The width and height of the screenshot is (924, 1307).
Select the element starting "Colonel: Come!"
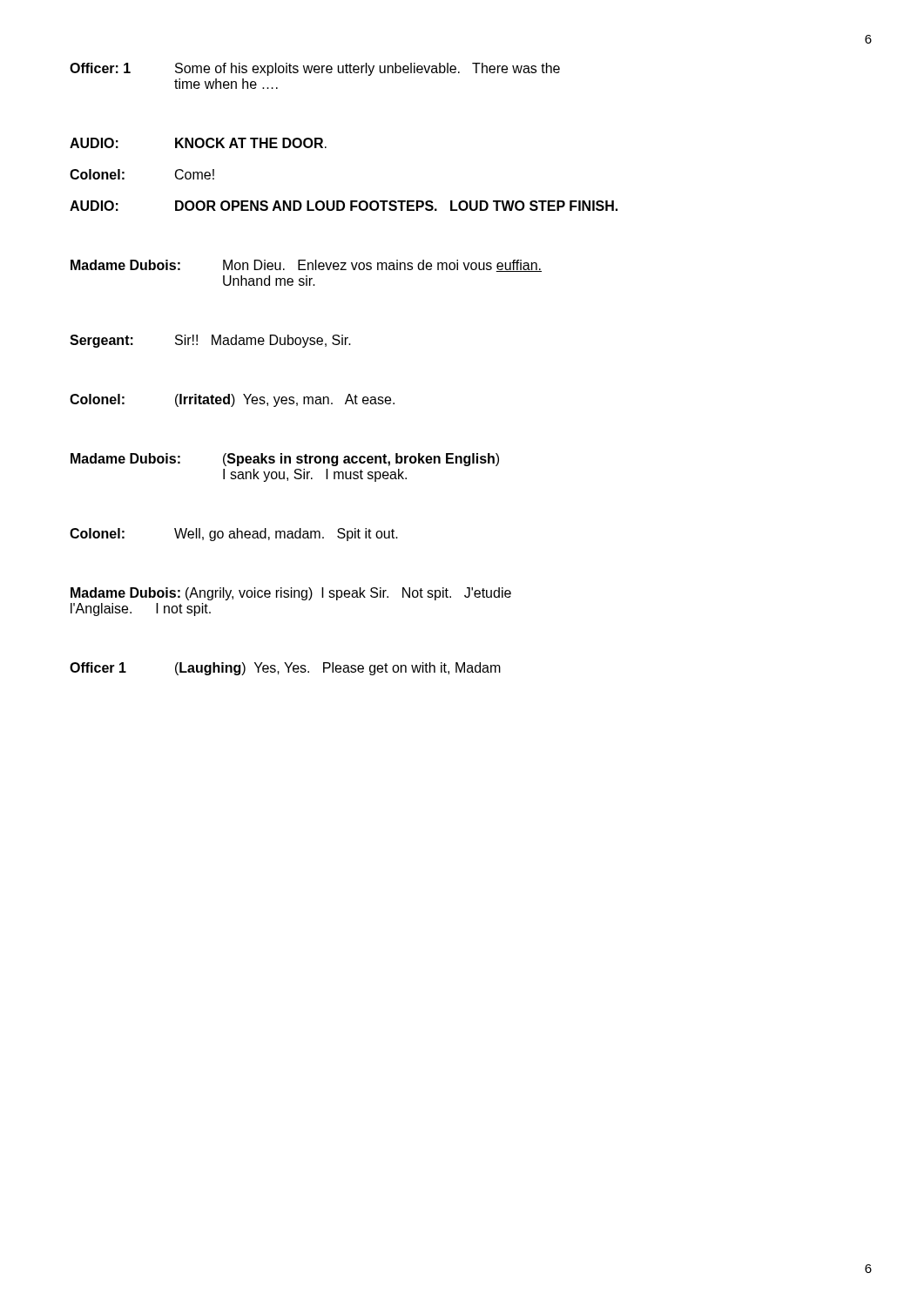click(x=96, y=173)
